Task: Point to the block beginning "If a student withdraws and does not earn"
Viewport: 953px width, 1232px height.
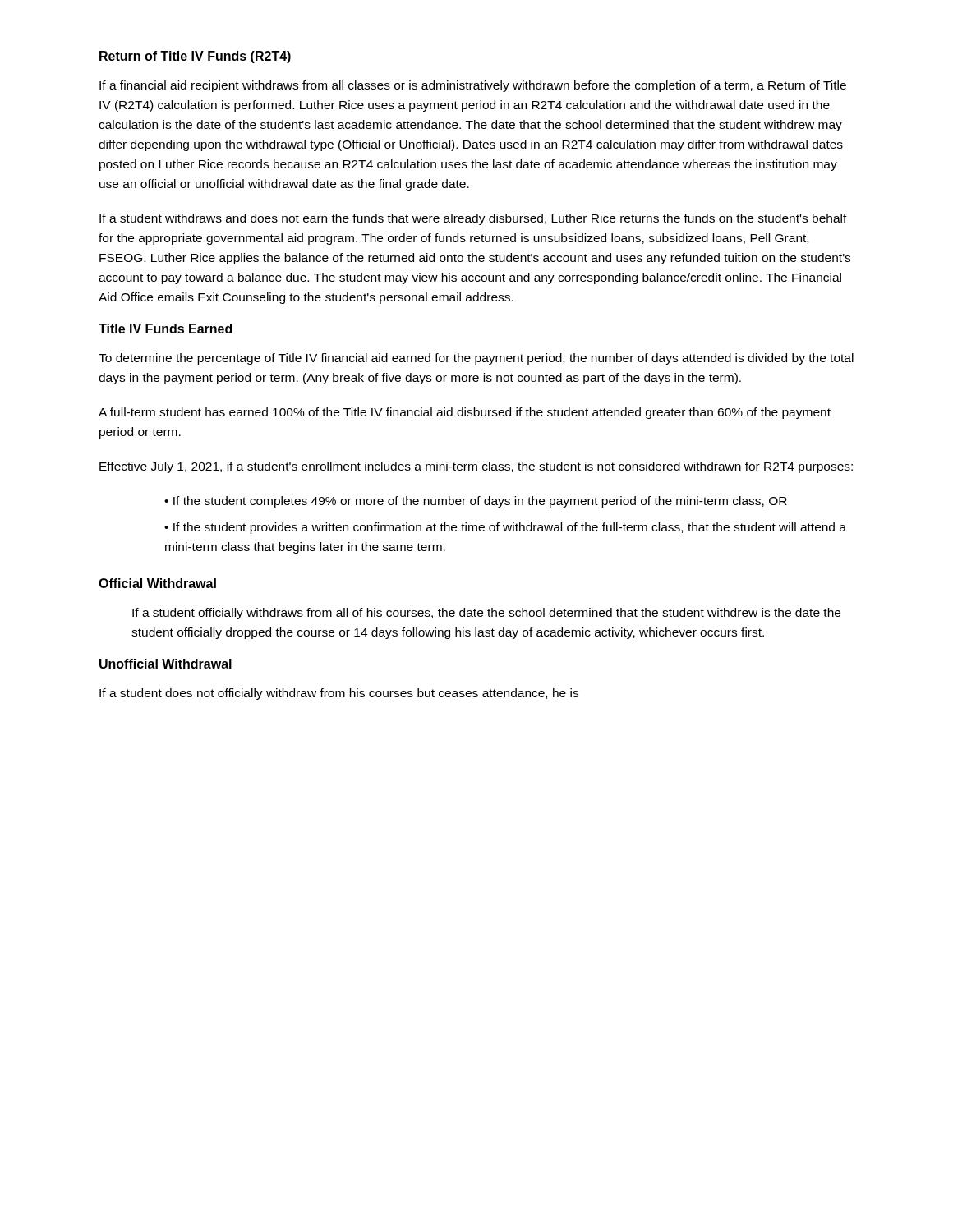Action: (x=475, y=258)
